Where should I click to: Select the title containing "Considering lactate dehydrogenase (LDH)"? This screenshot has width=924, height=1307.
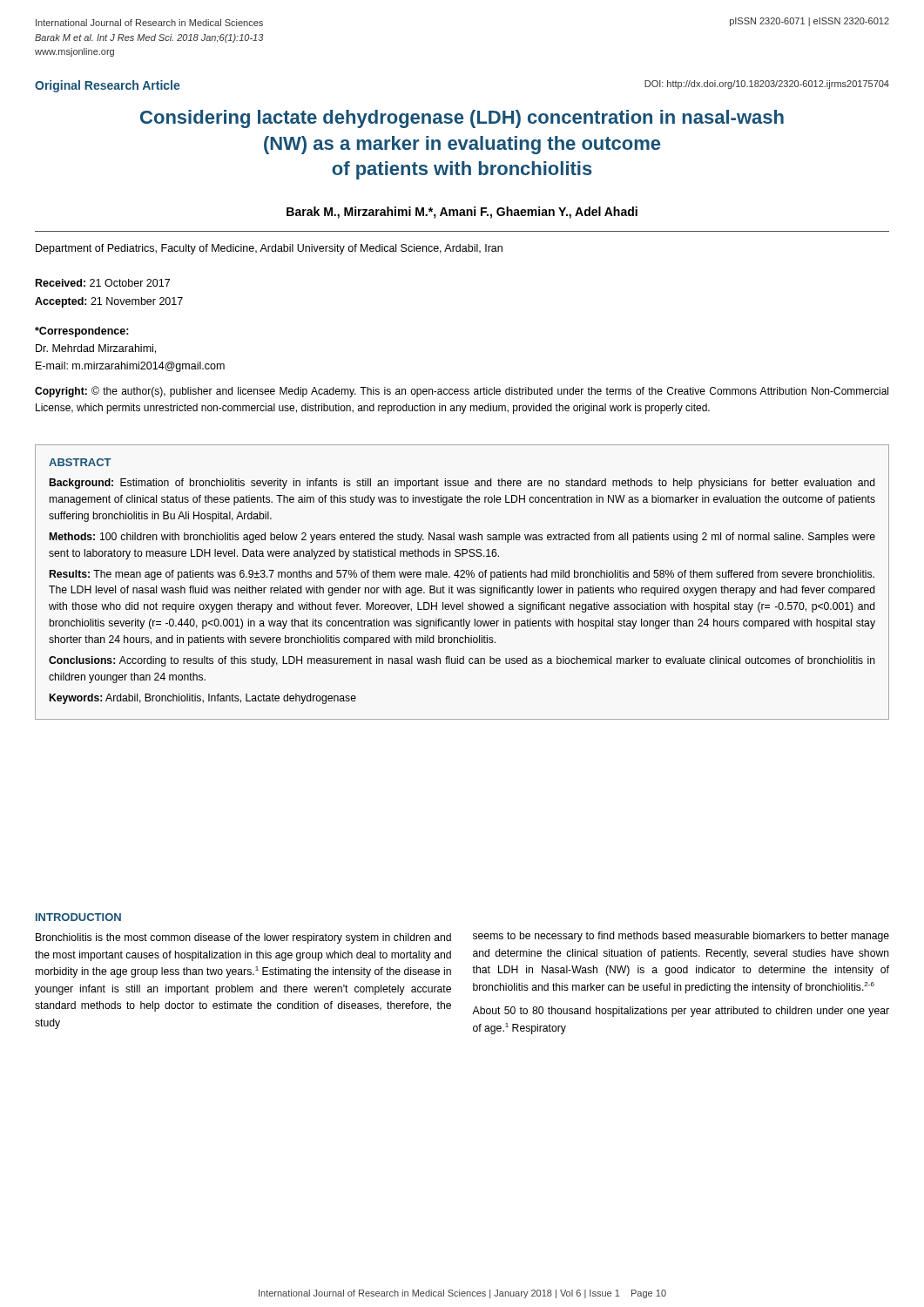(462, 143)
